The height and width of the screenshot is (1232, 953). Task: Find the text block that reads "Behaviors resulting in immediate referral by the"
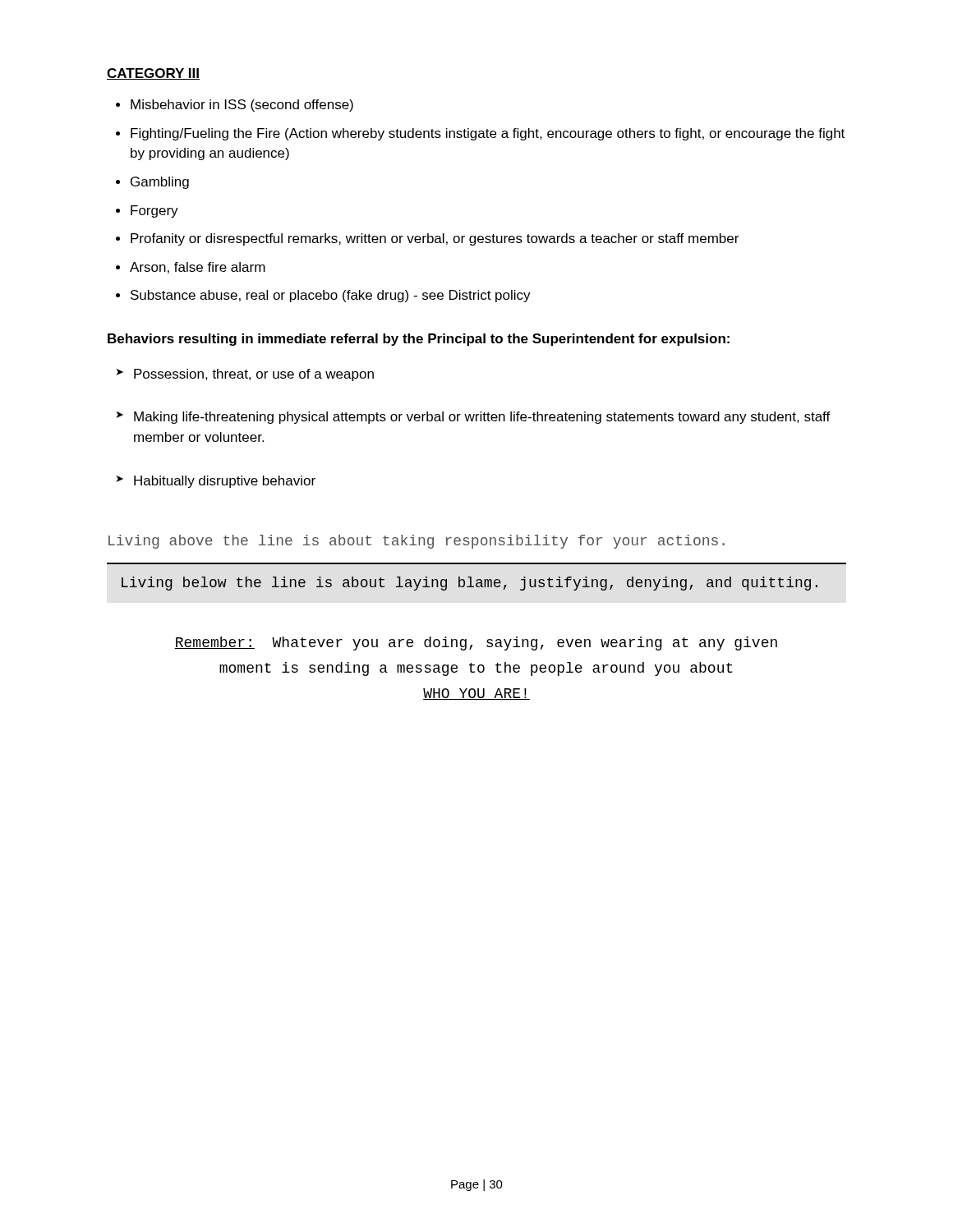tap(419, 339)
